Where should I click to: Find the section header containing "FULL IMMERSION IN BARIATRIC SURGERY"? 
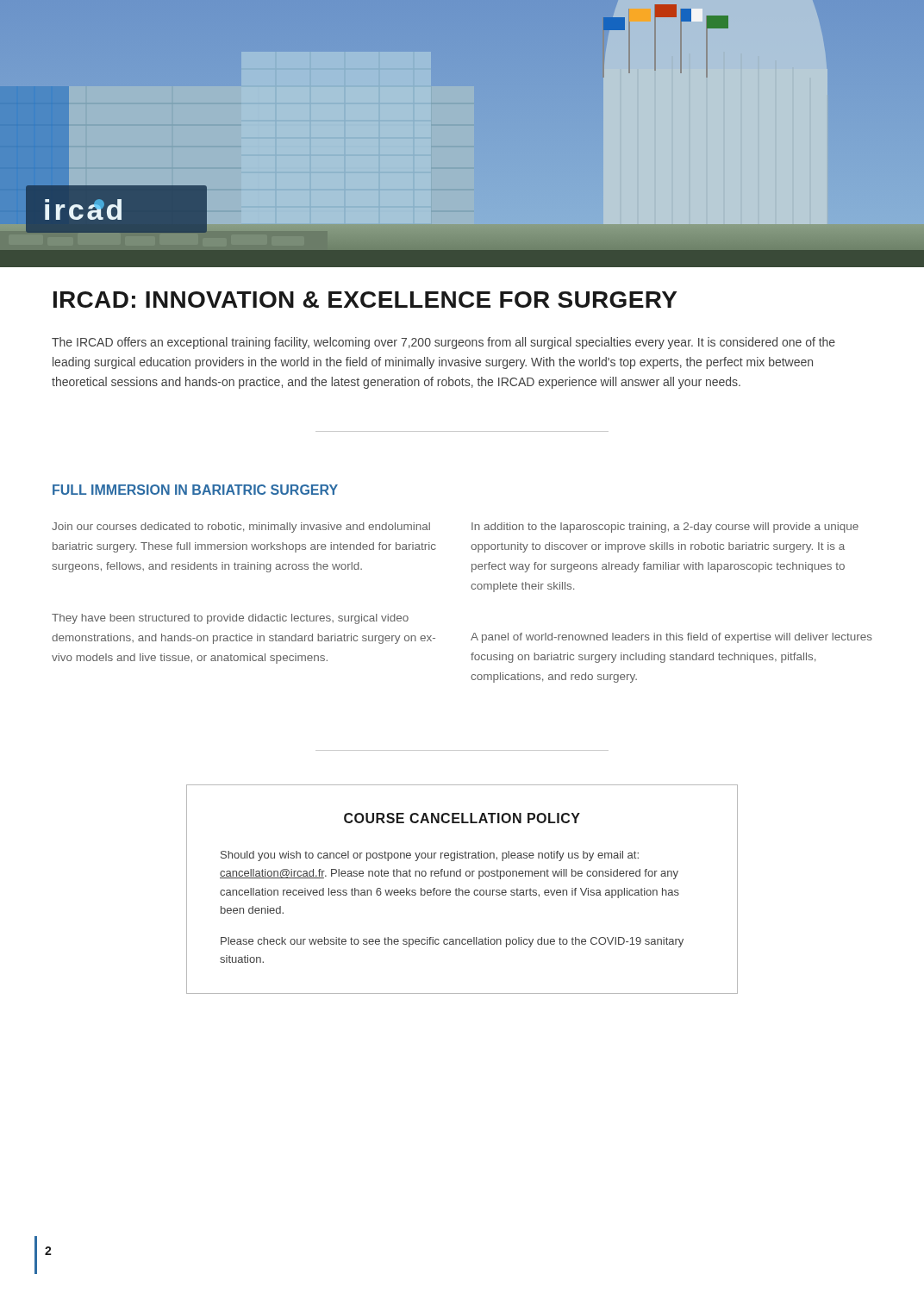tap(195, 490)
